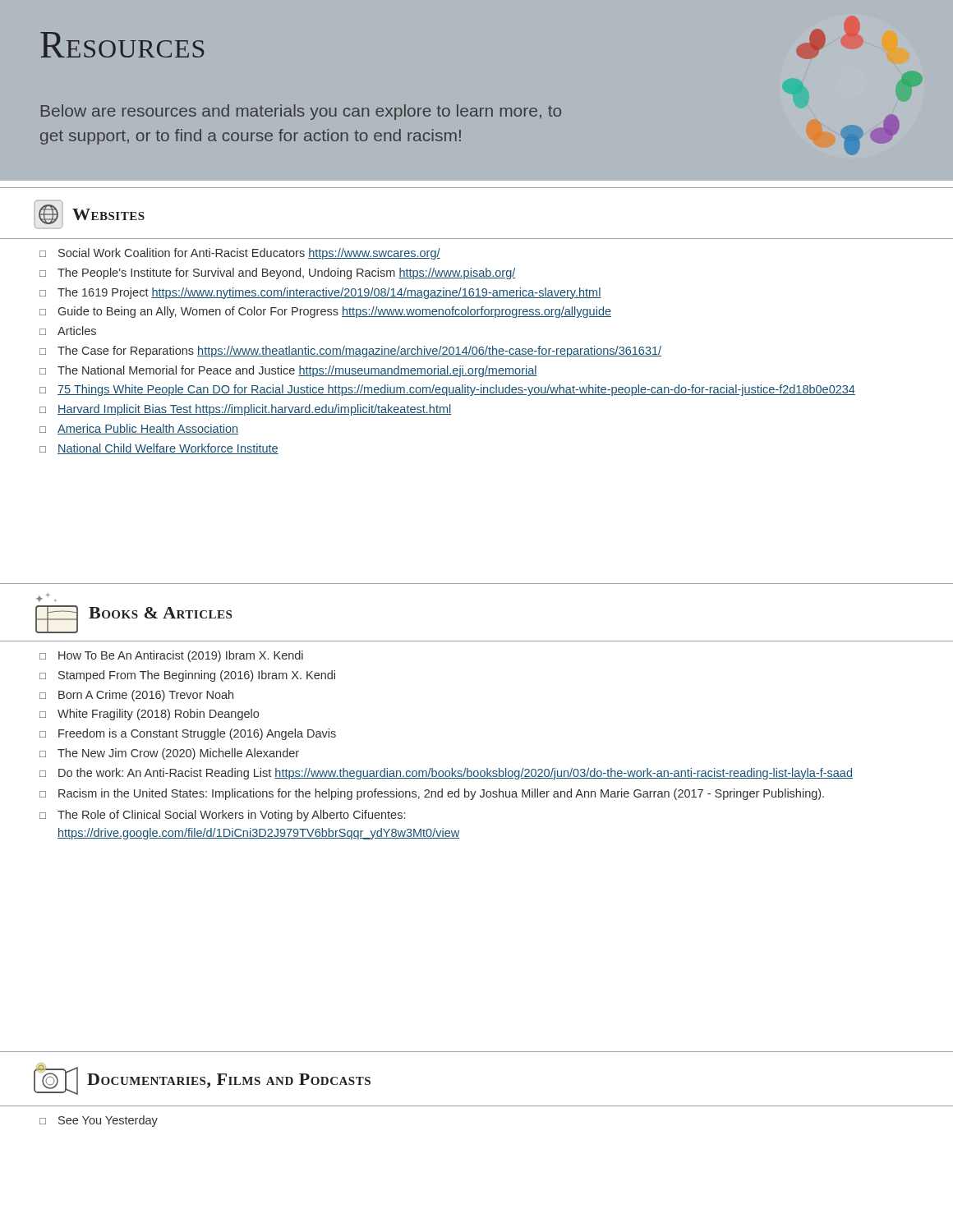The width and height of the screenshot is (953, 1232).
Task: Locate the element starting "□ See You Yesterday"
Action: tap(98, 1121)
